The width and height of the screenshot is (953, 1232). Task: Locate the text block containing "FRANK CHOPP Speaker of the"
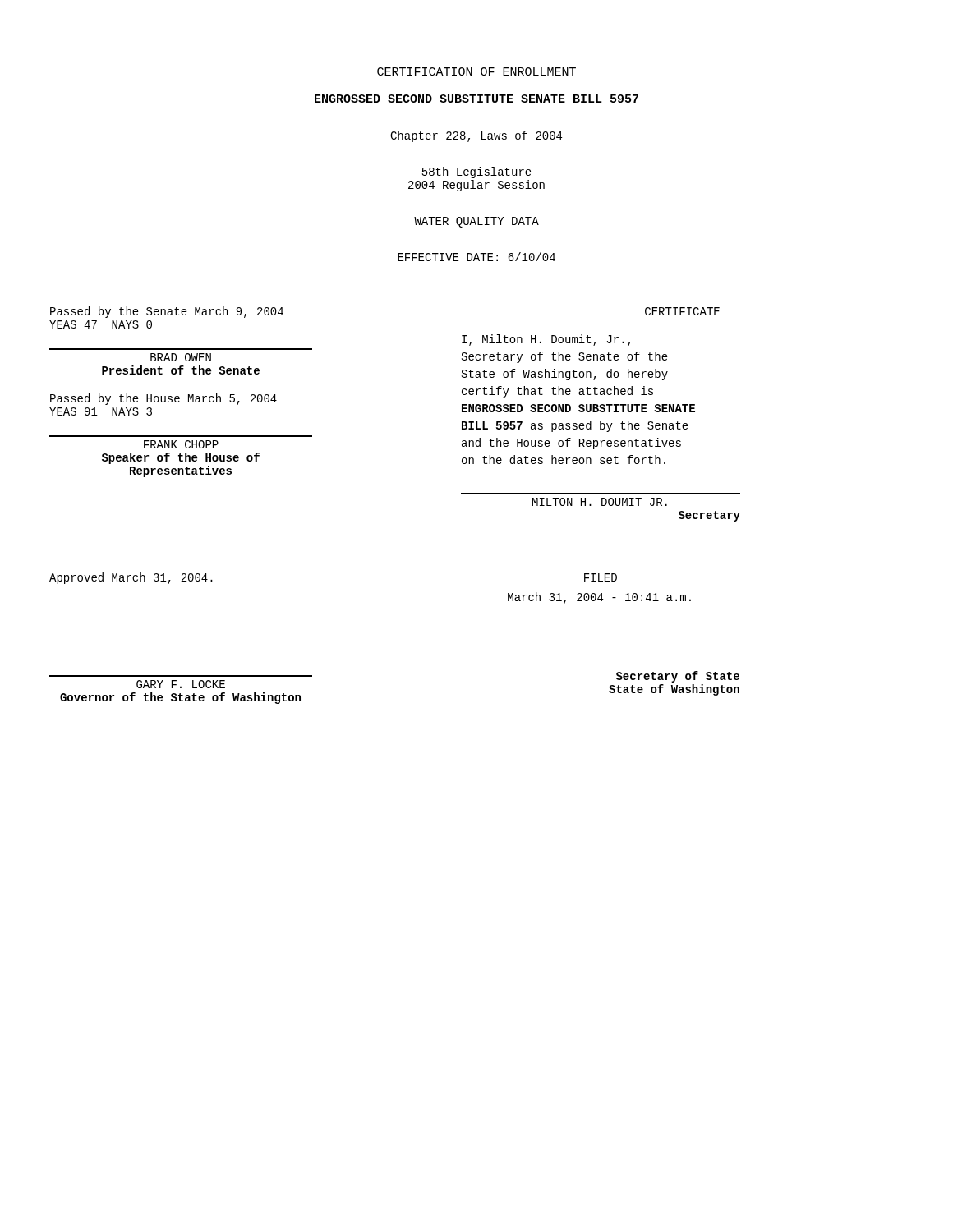[x=181, y=457]
